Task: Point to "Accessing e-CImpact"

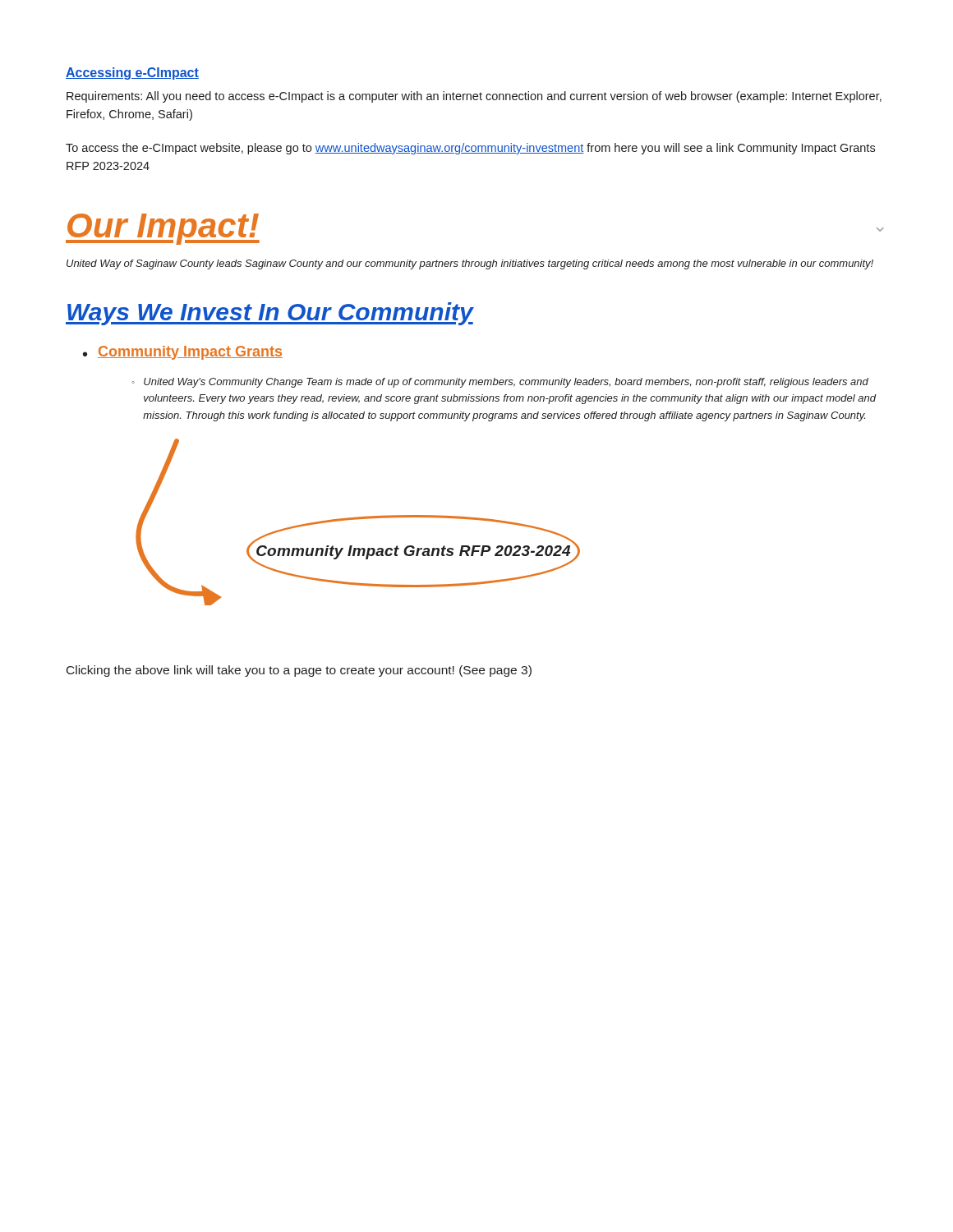Action: [x=132, y=73]
